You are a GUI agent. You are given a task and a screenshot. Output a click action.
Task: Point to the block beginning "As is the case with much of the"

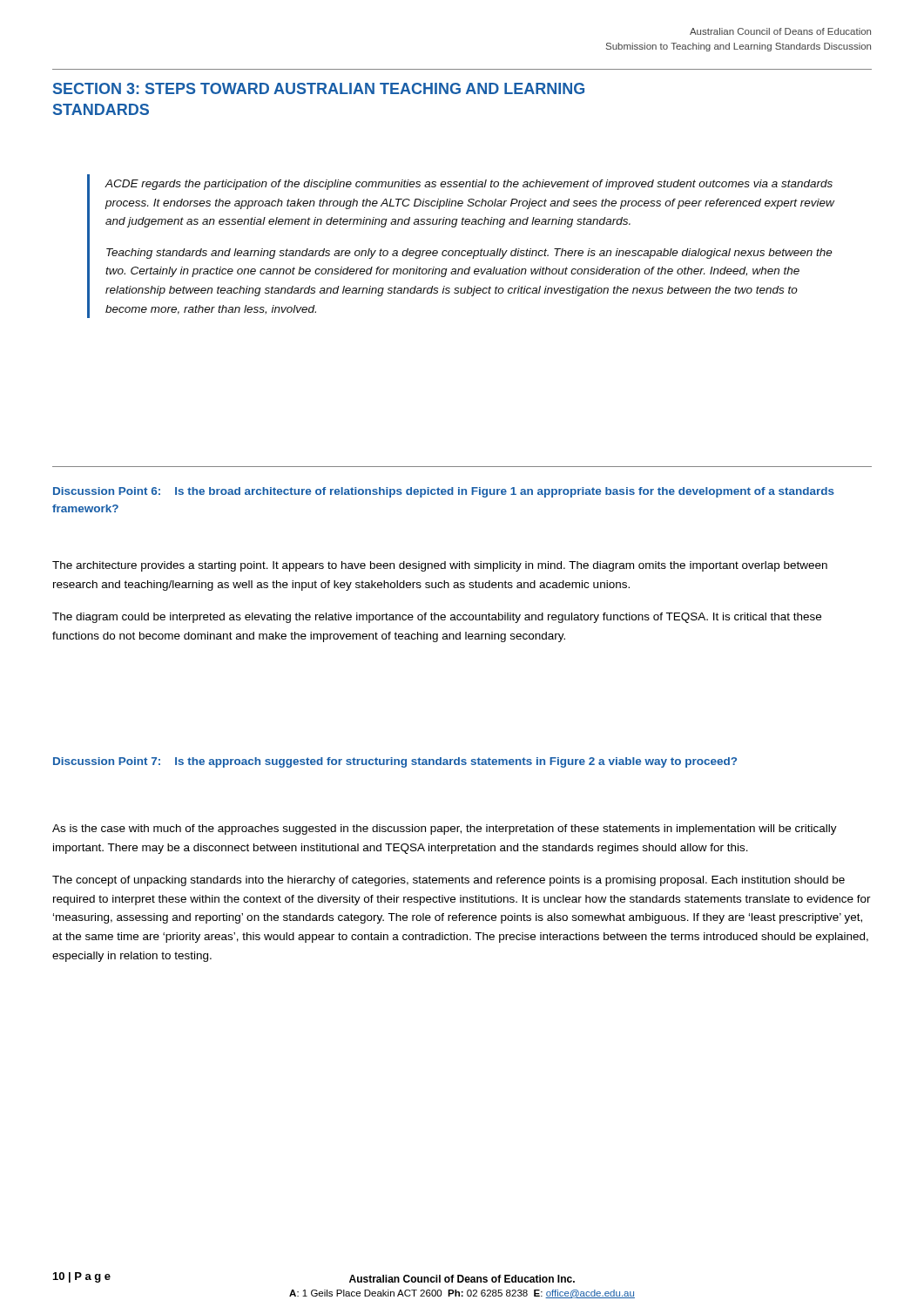462,892
